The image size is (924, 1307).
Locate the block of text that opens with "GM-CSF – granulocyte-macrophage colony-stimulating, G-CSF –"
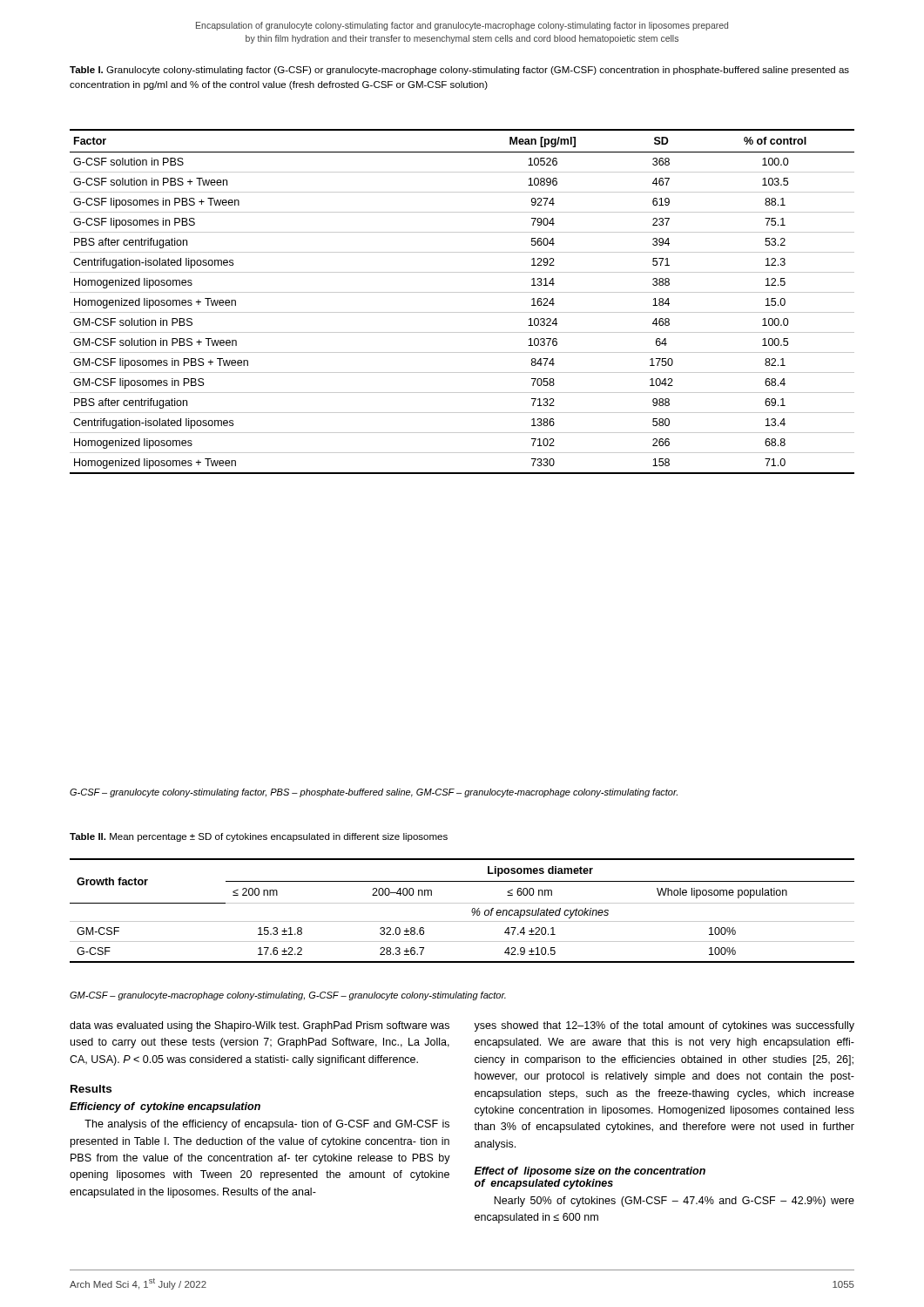[x=288, y=995]
